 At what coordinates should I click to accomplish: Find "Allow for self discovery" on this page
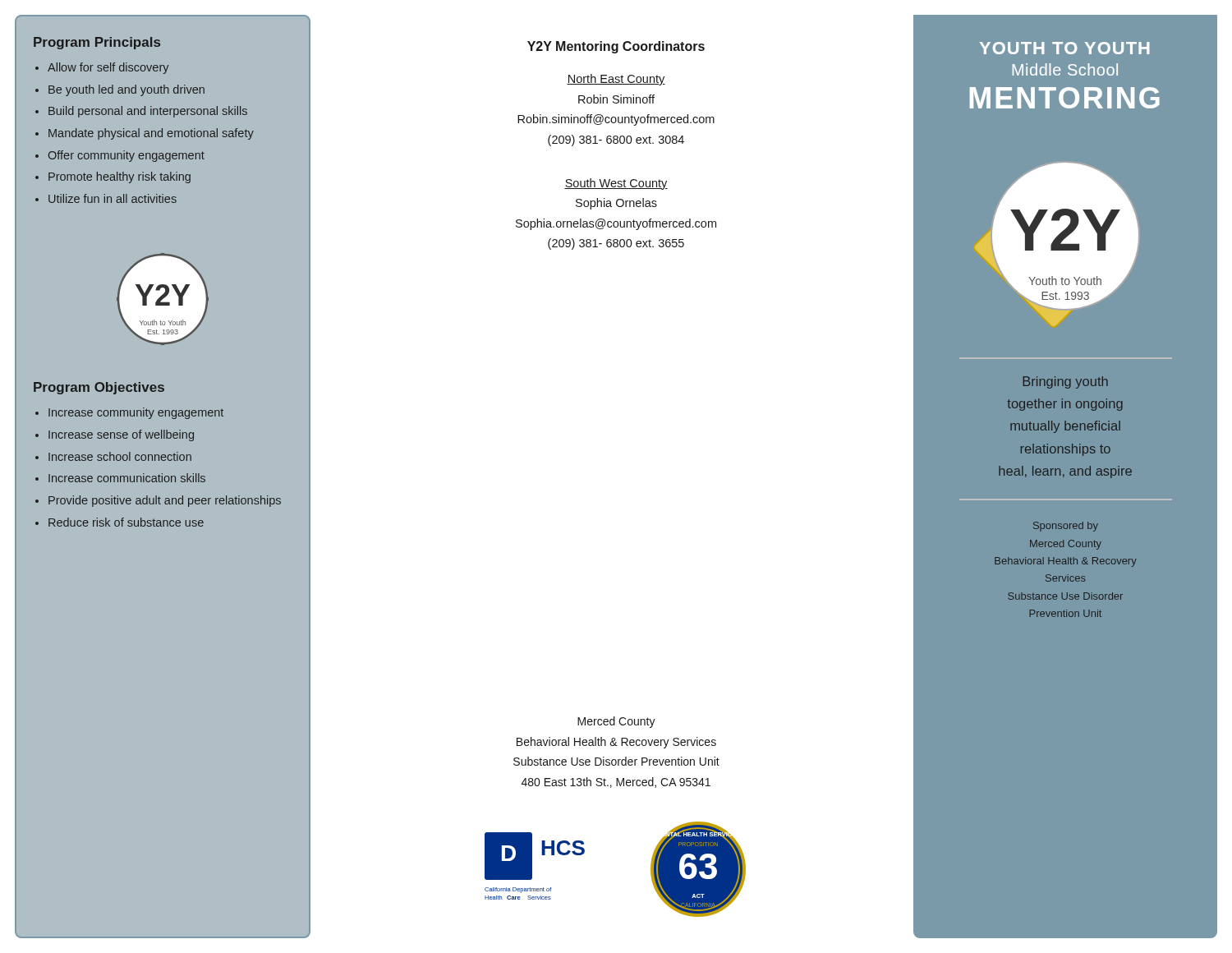pyautogui.click(x=108, y=67)
